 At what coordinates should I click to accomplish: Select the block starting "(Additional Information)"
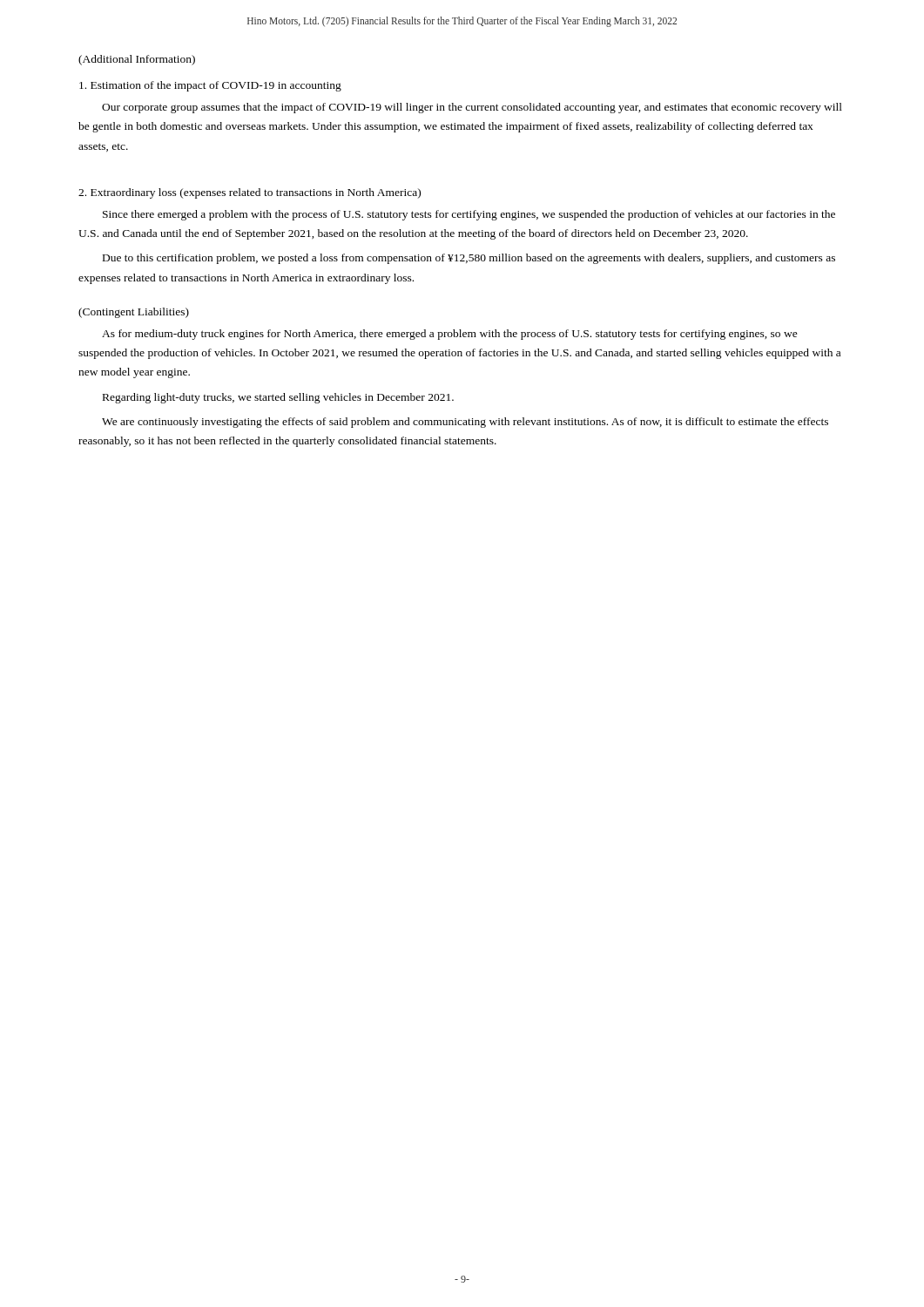click(137, 59)
